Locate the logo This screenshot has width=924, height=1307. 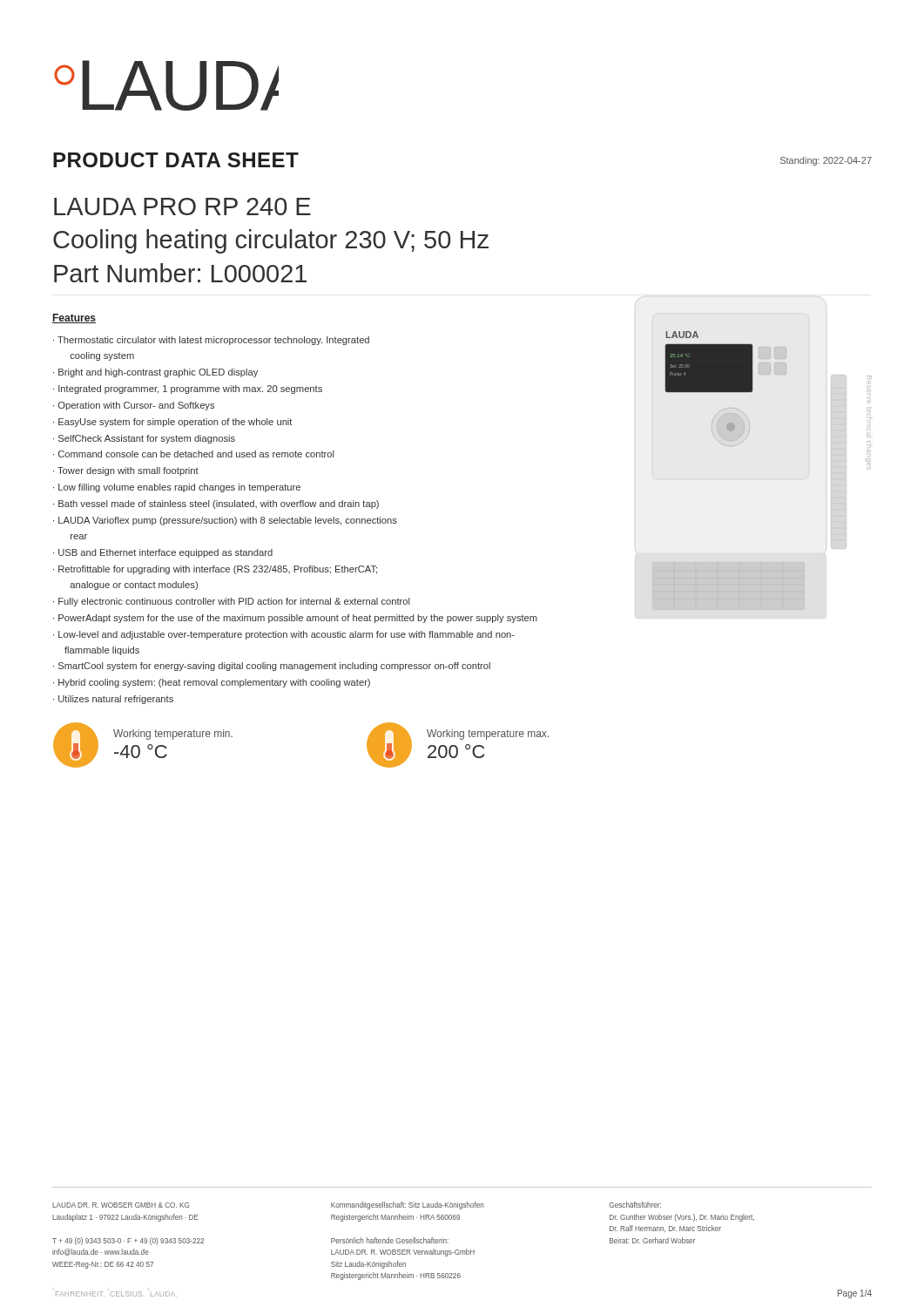(165, 83)
